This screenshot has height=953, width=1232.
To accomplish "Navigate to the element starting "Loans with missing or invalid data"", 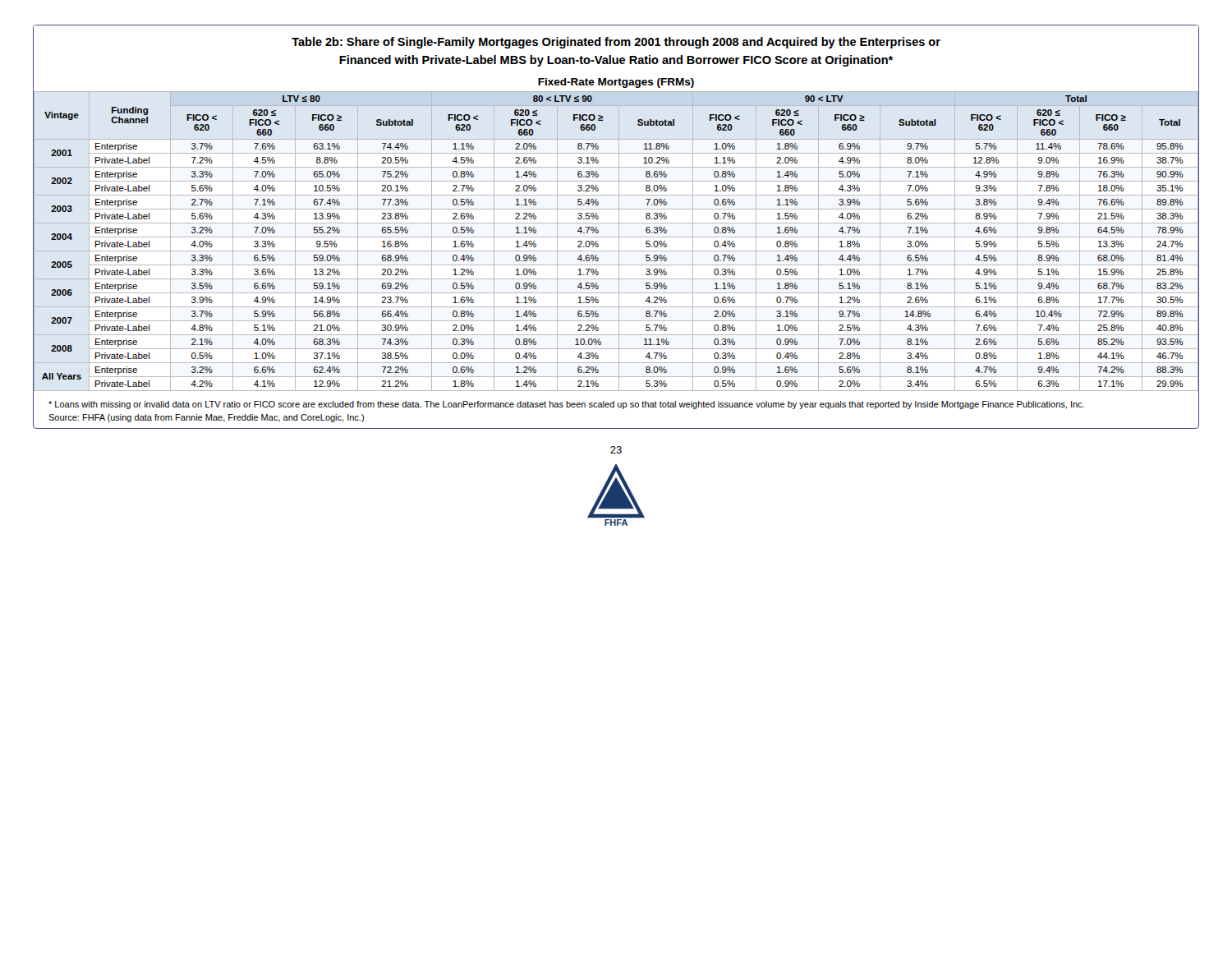I will (567, 411).
